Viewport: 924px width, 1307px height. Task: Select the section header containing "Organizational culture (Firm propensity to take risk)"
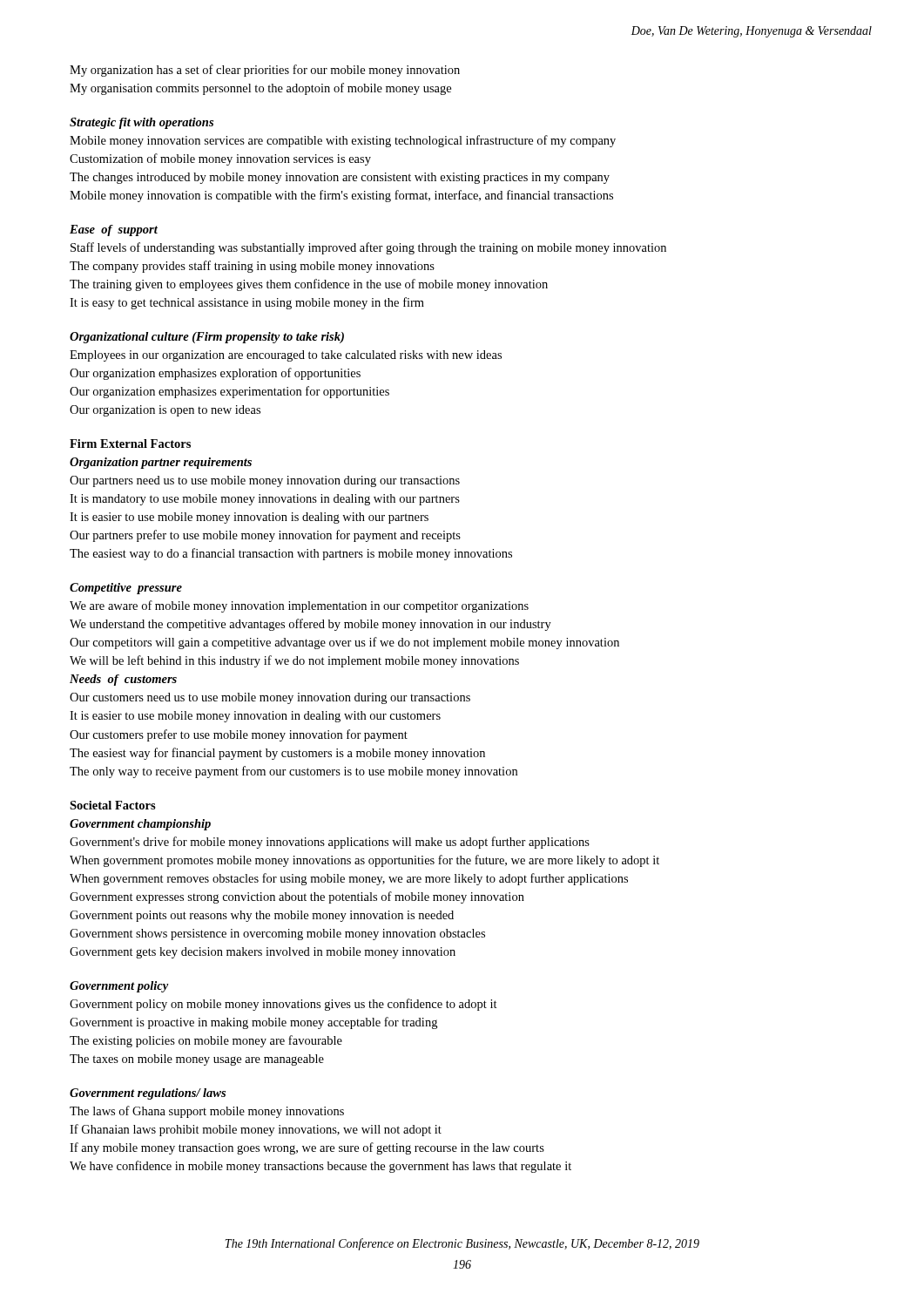[207, 336]
